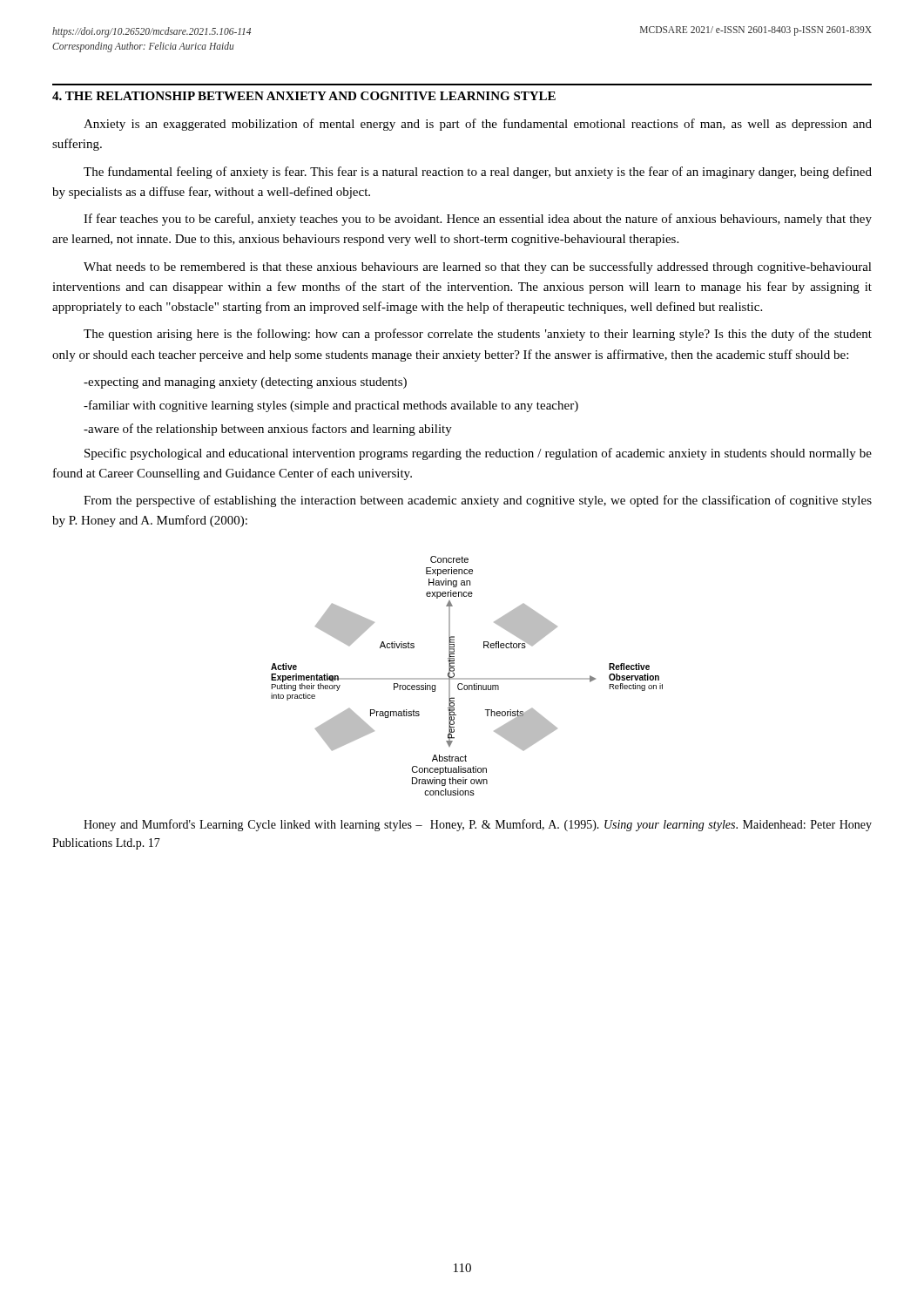Navigate to the text block starting "If fear teaches you to be"

coord(462,229)
